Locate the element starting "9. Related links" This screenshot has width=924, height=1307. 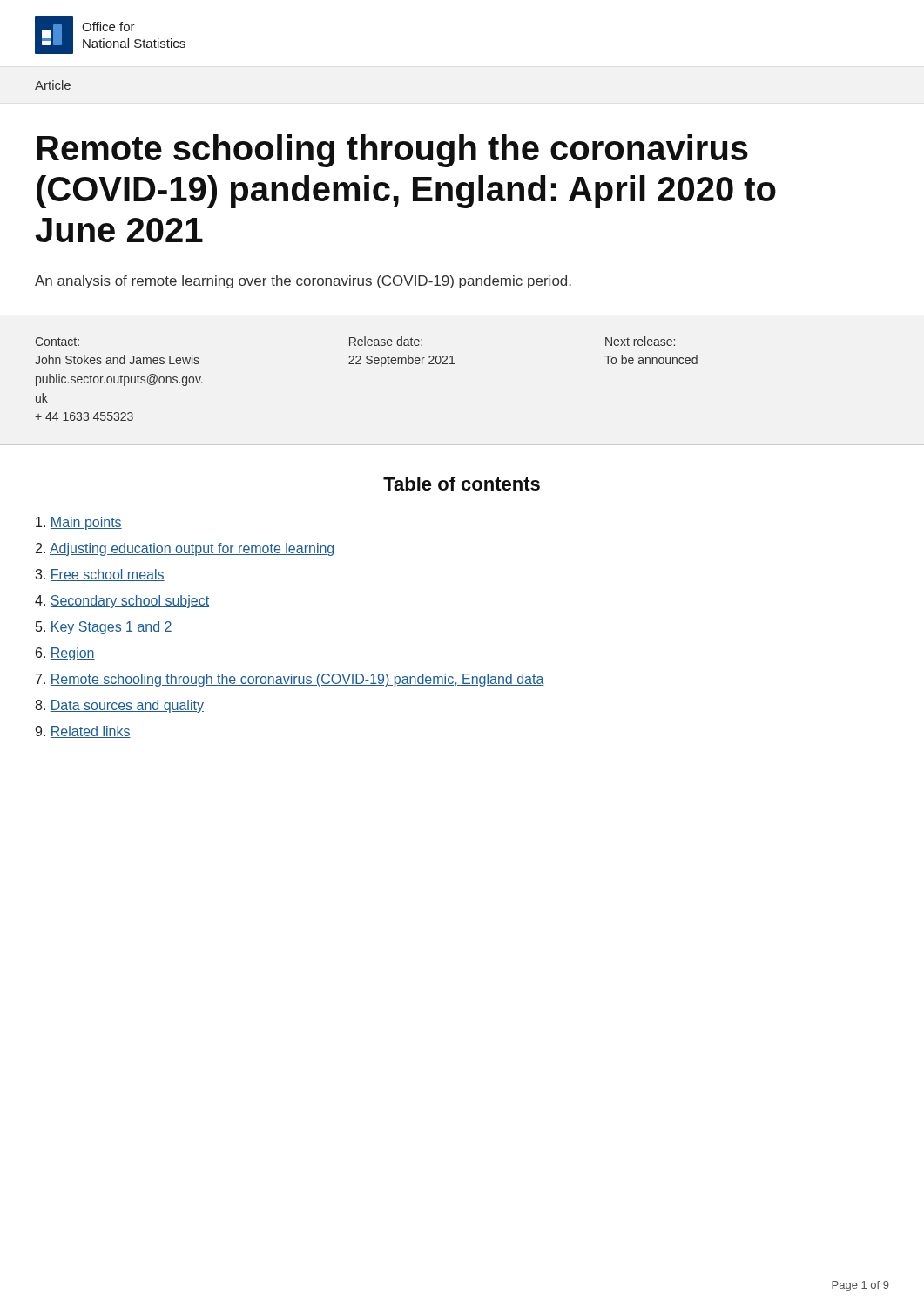click(82, 731)
